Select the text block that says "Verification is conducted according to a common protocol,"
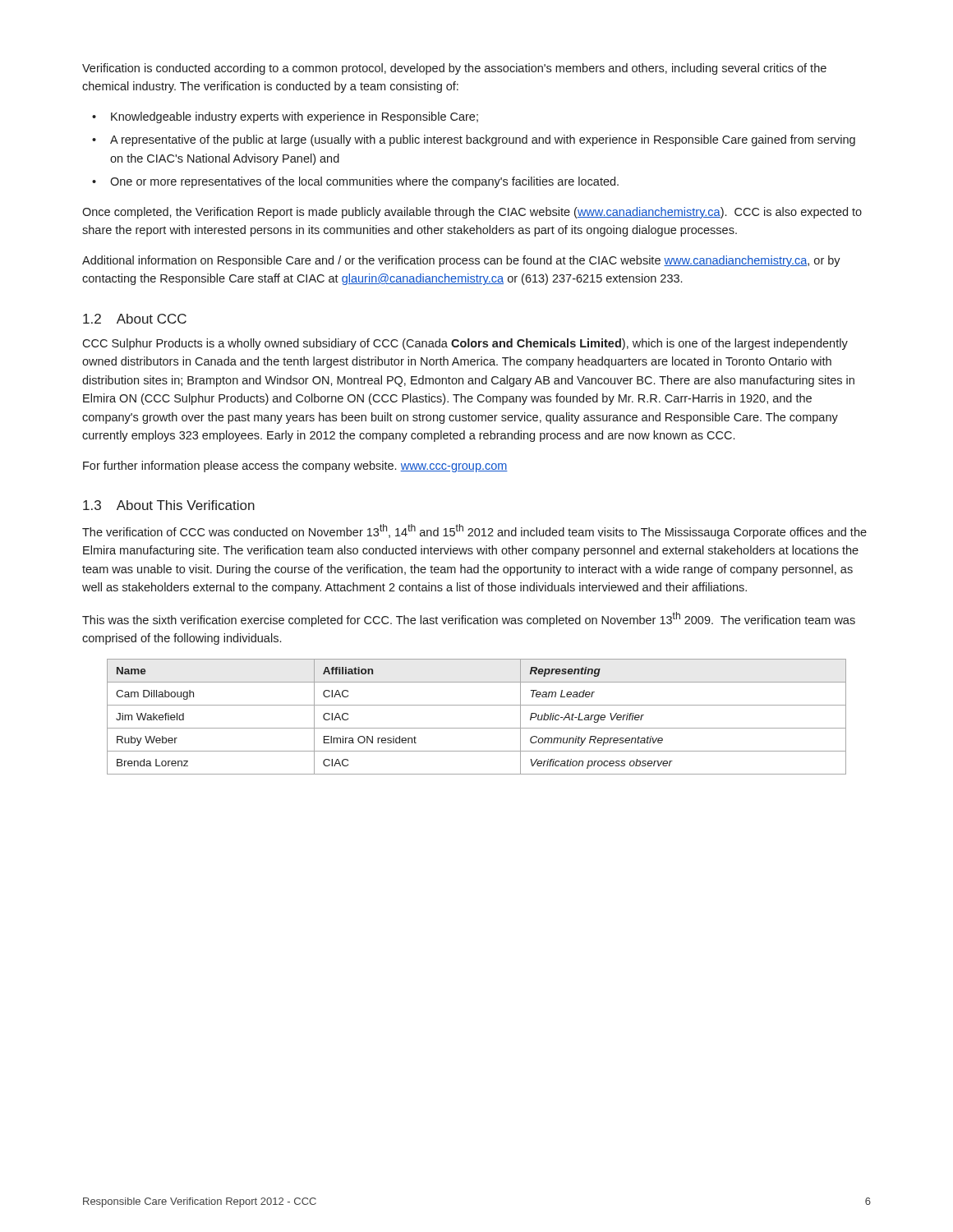The height and width of the screenshot is (1232, 953). [454, 77]
